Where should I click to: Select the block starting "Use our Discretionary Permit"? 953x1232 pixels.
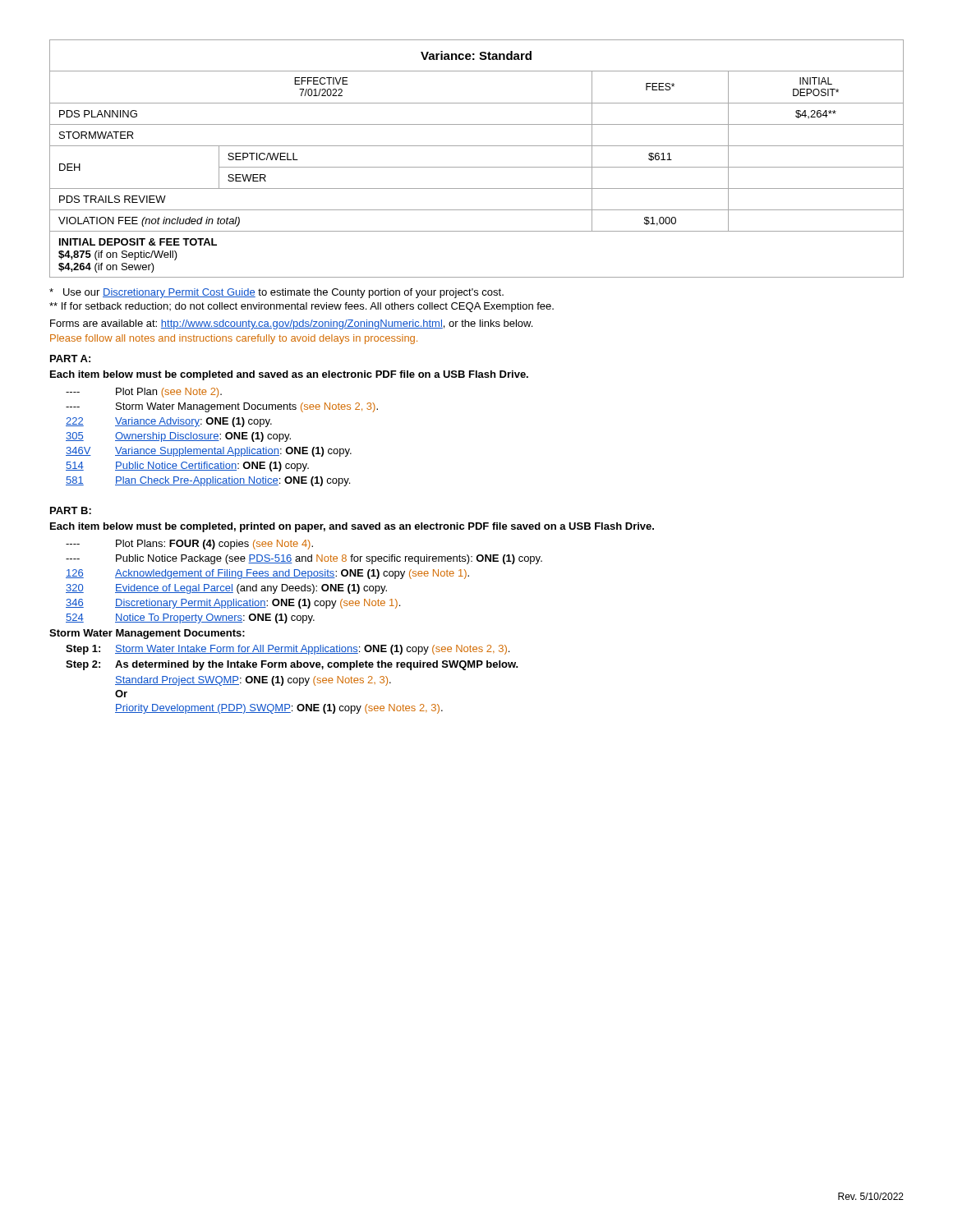(277, 292)
